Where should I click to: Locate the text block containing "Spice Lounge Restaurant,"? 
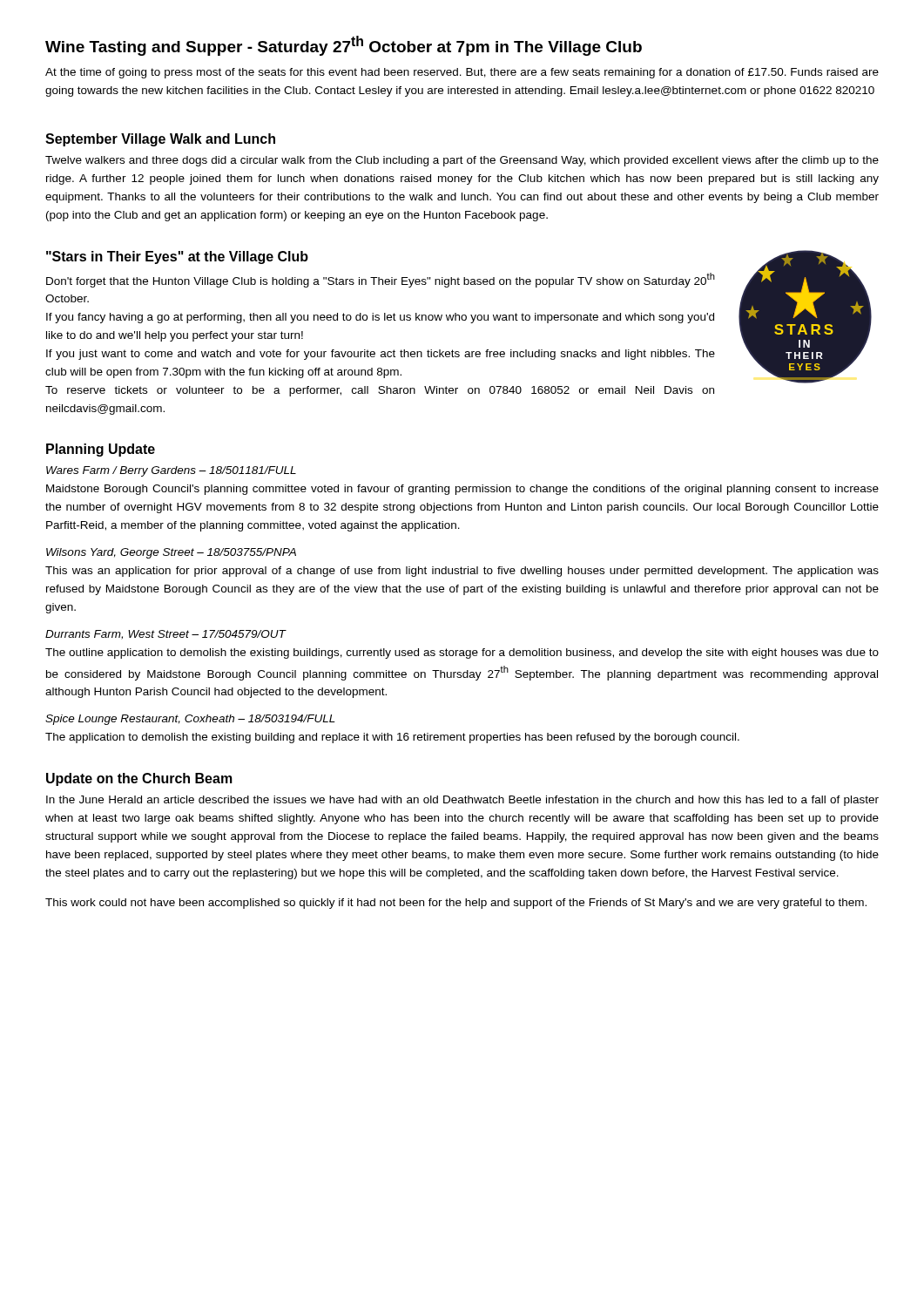393,728
